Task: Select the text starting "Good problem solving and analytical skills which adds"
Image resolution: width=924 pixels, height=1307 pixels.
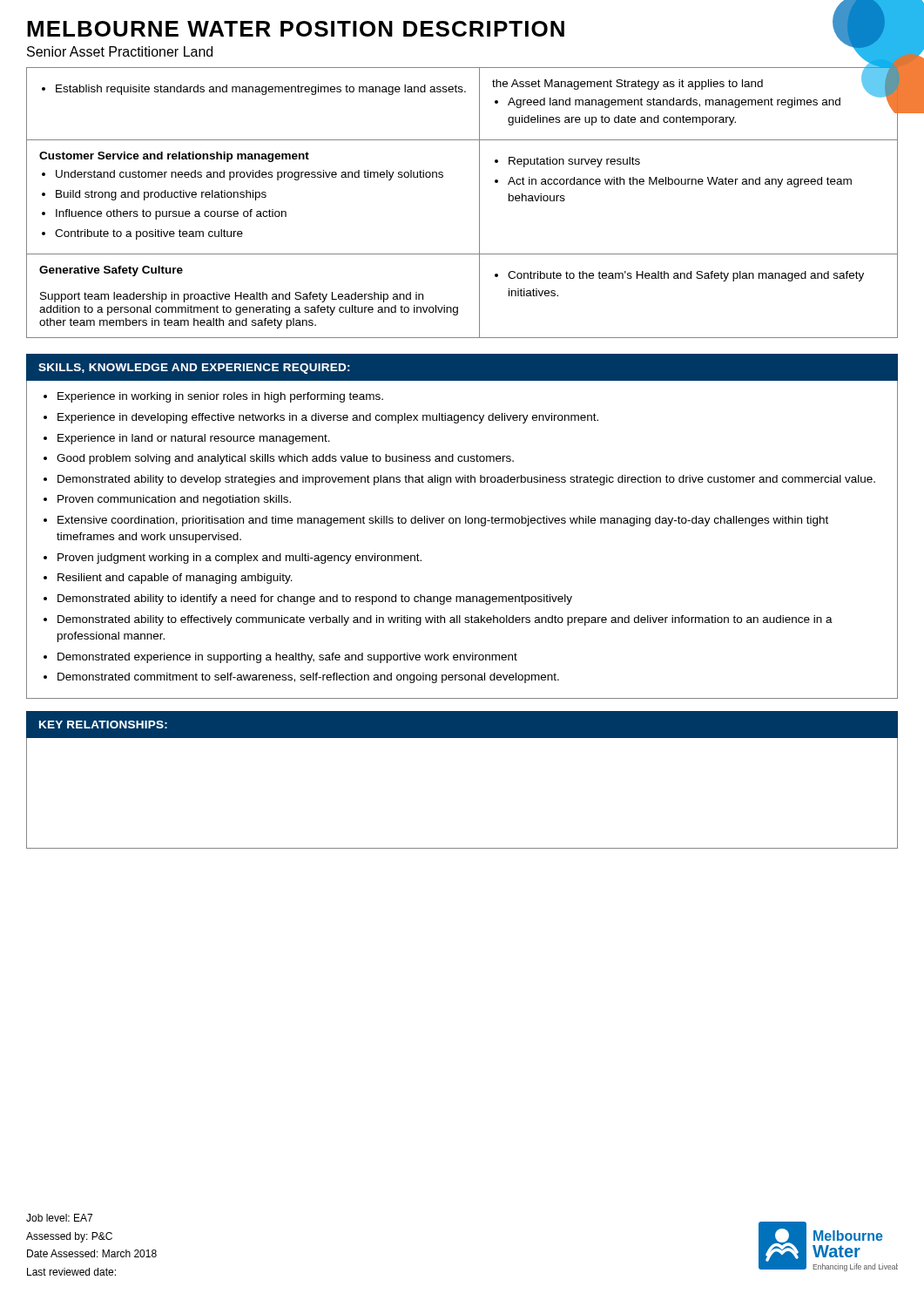Action: (x=286, y=458)
